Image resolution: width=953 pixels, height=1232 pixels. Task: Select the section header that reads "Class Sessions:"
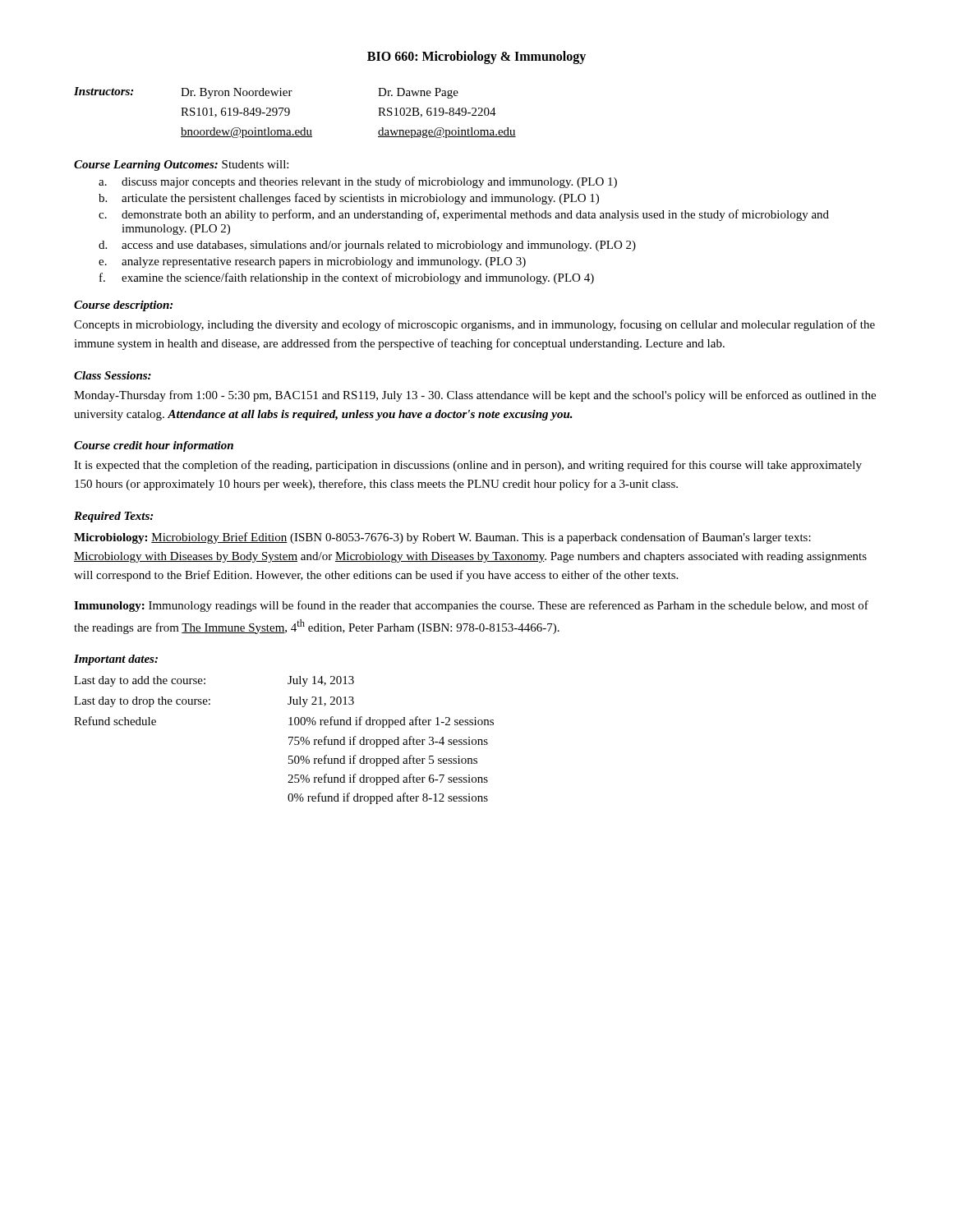click(113, 375)
